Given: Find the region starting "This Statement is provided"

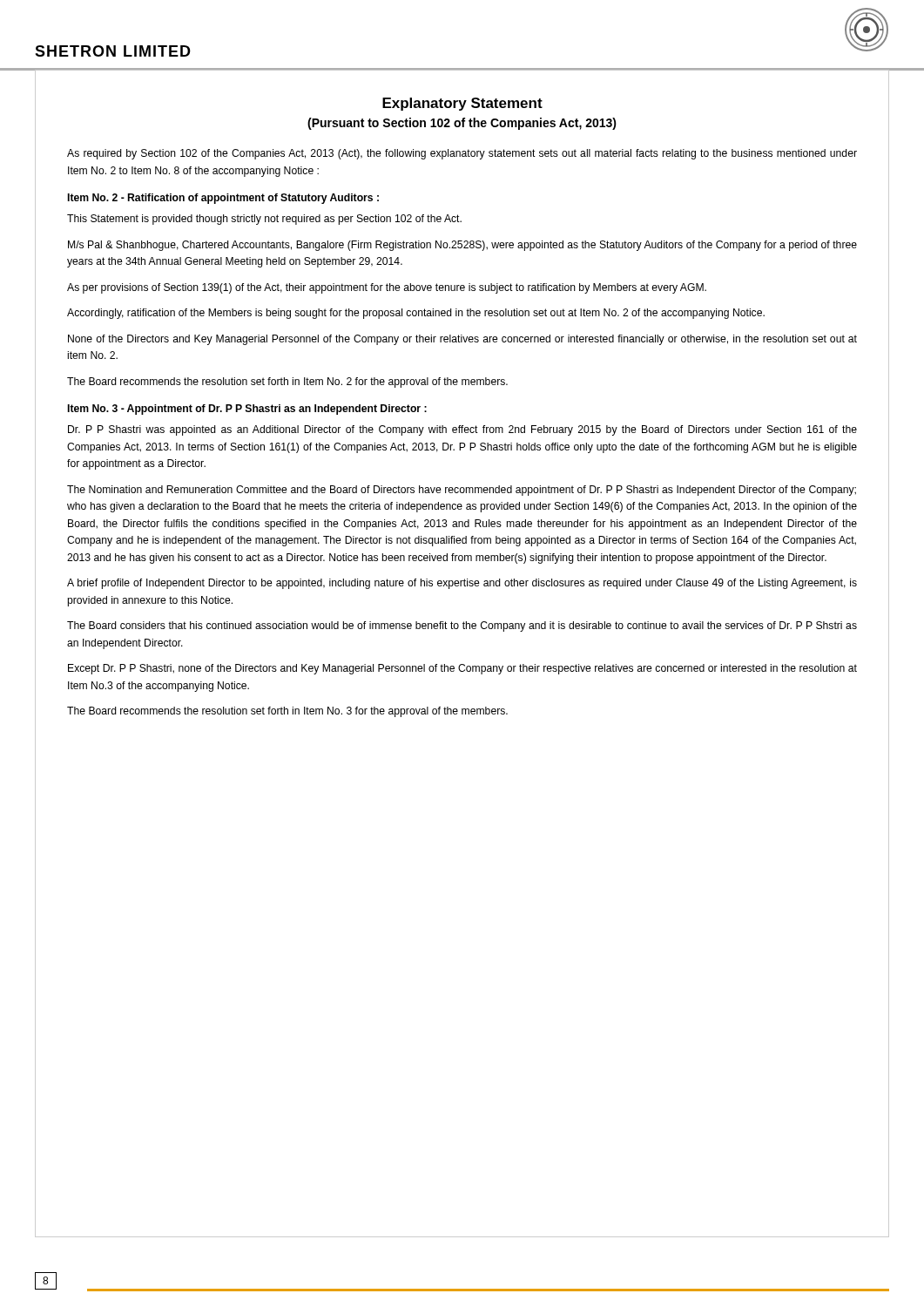Looking at the screenshot, I should point(265,219).
